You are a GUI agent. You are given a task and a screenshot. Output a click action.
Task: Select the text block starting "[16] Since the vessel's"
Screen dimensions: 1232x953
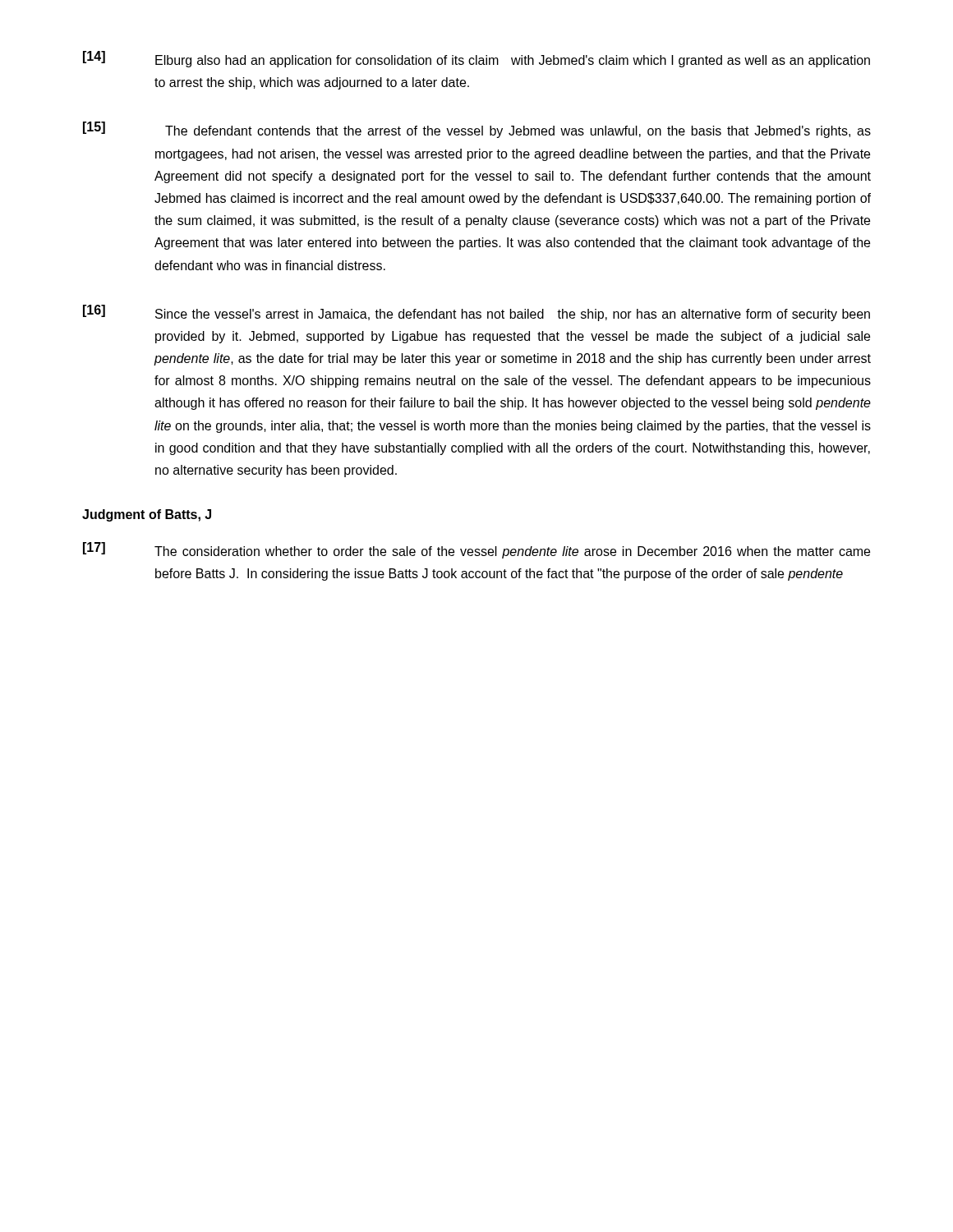476,392
